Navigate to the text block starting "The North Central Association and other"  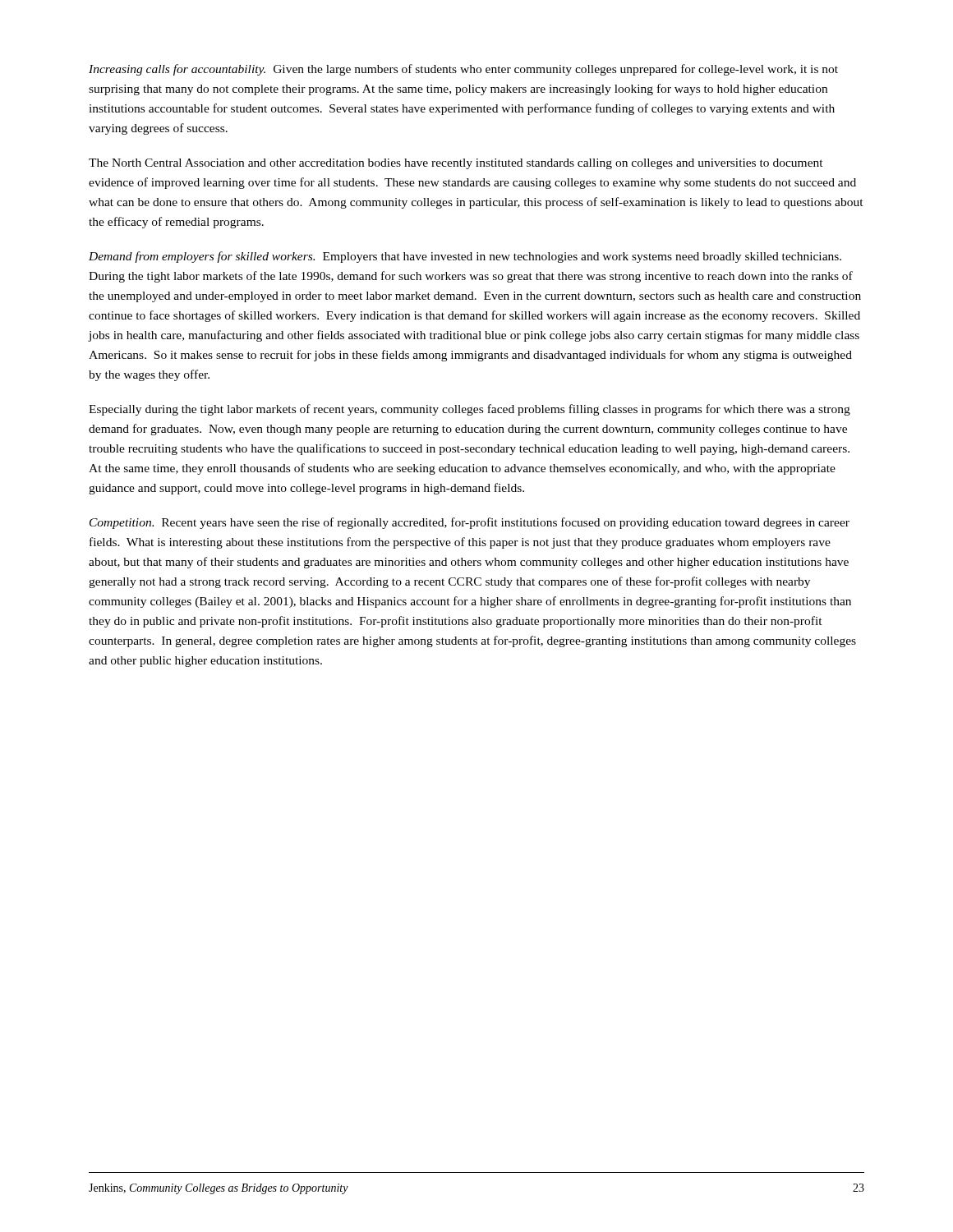coord(476,192)
